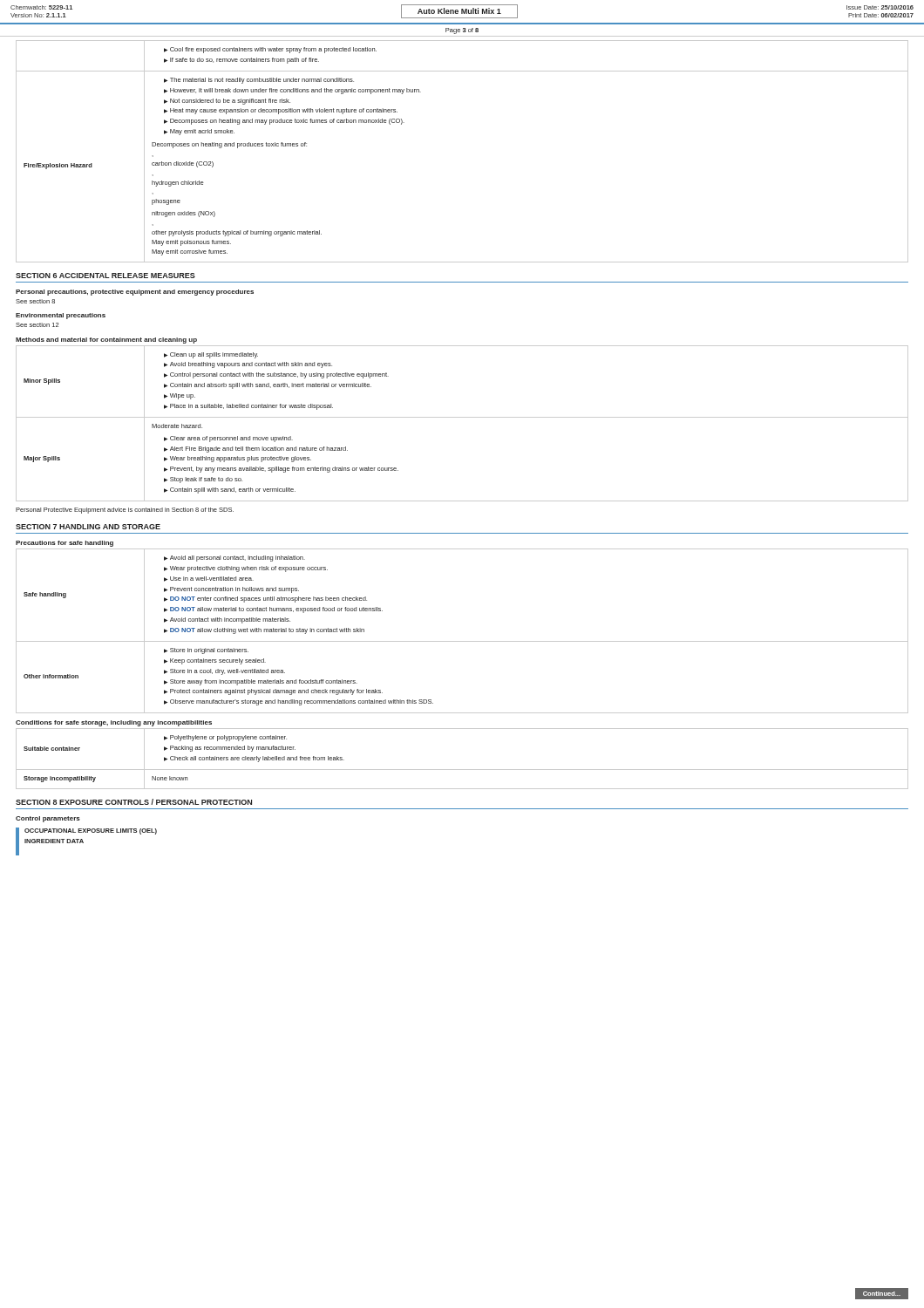Find the text block starting "SECTION 6 ACCIDENTAL"
Screen dimensions: 1308x924
[105, 275]
